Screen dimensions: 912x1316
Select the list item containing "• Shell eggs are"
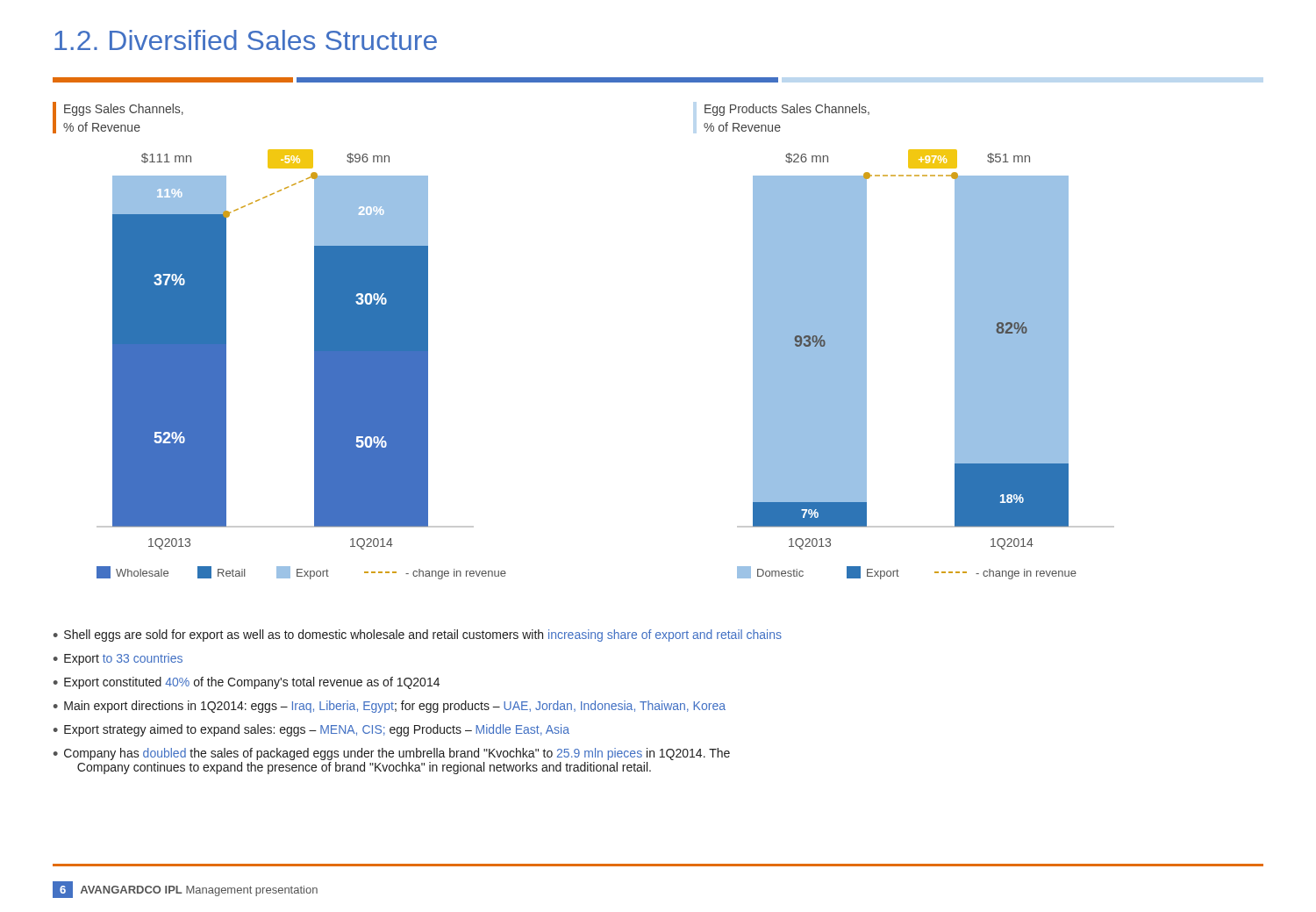point(417,636)
